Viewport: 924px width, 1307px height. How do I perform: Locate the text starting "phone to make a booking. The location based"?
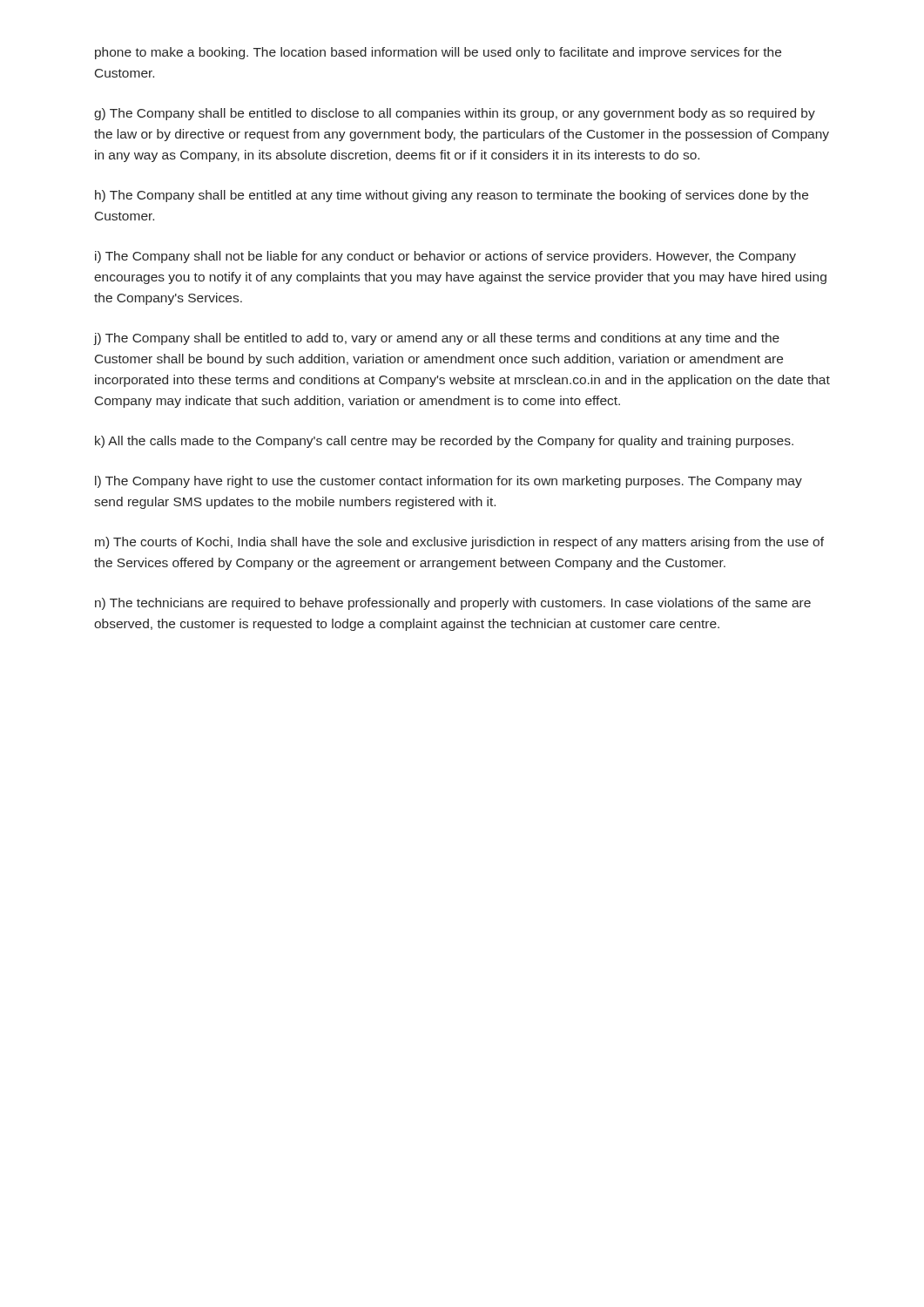coord(438,62)
